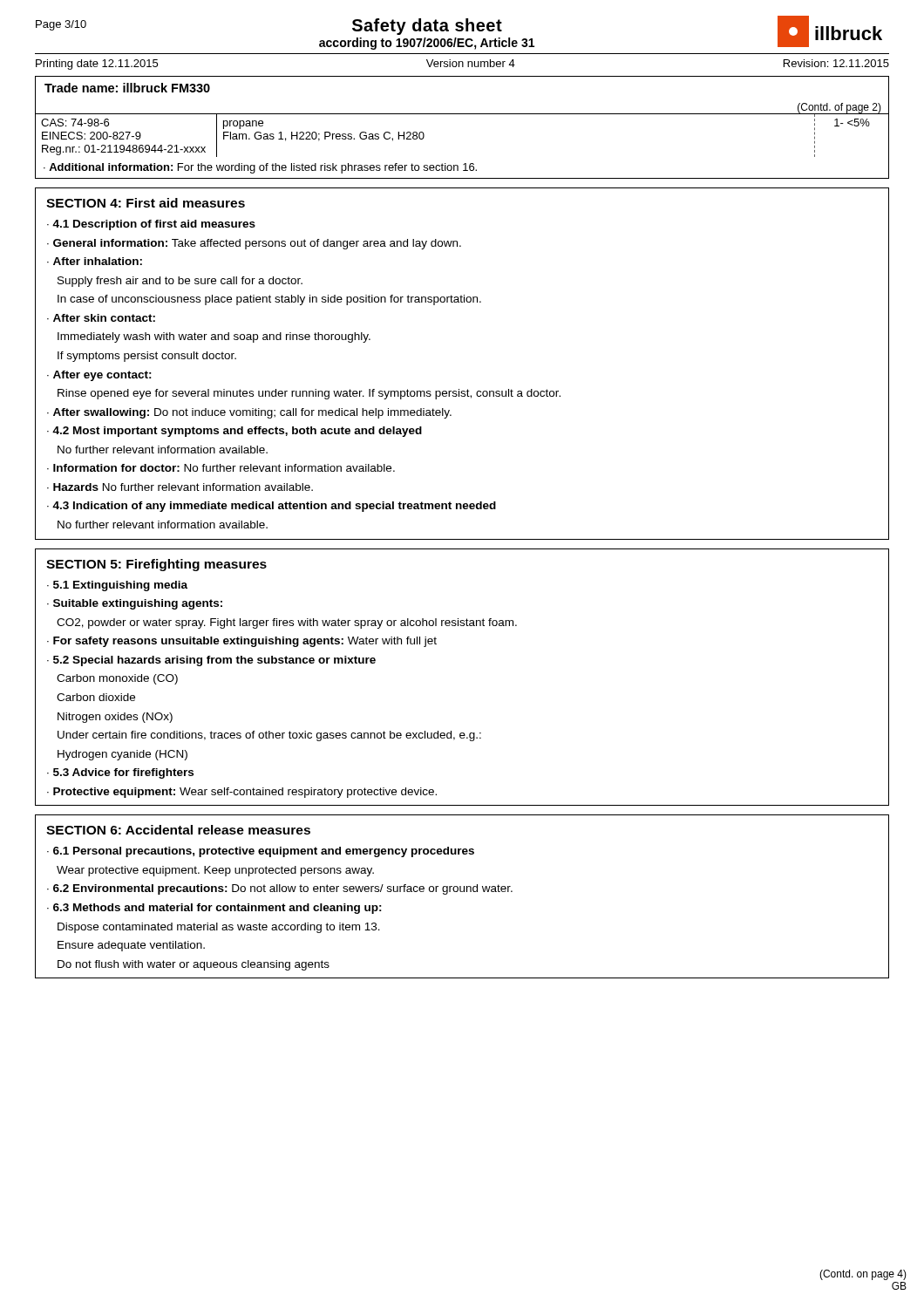This screenshot has height=1308, width=924.
Task: Click on the element starting "Hydrogen cyanide (HCN)"
Action: click(x=122, y=754)
